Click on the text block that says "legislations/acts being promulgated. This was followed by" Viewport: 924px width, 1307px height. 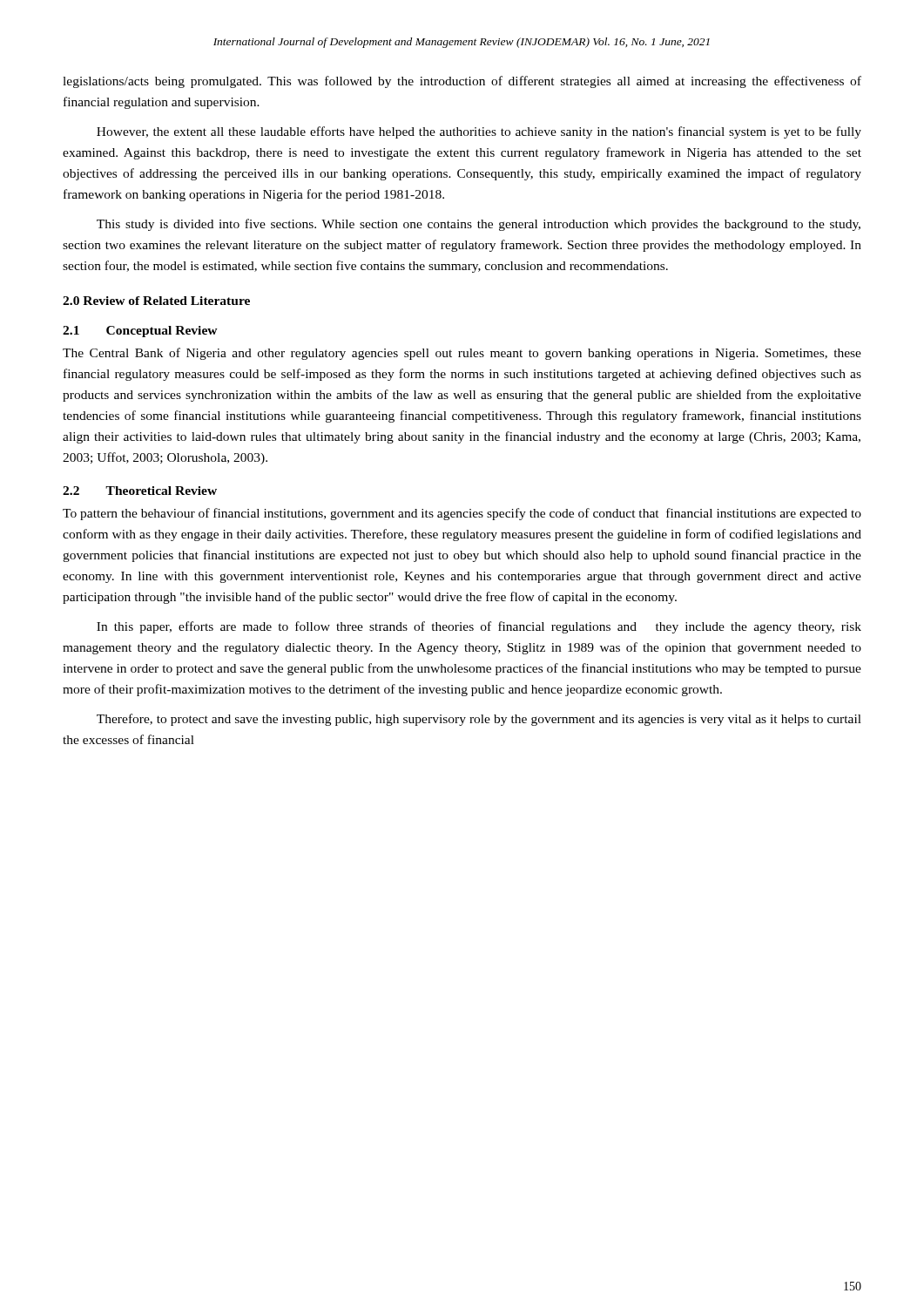462,91
